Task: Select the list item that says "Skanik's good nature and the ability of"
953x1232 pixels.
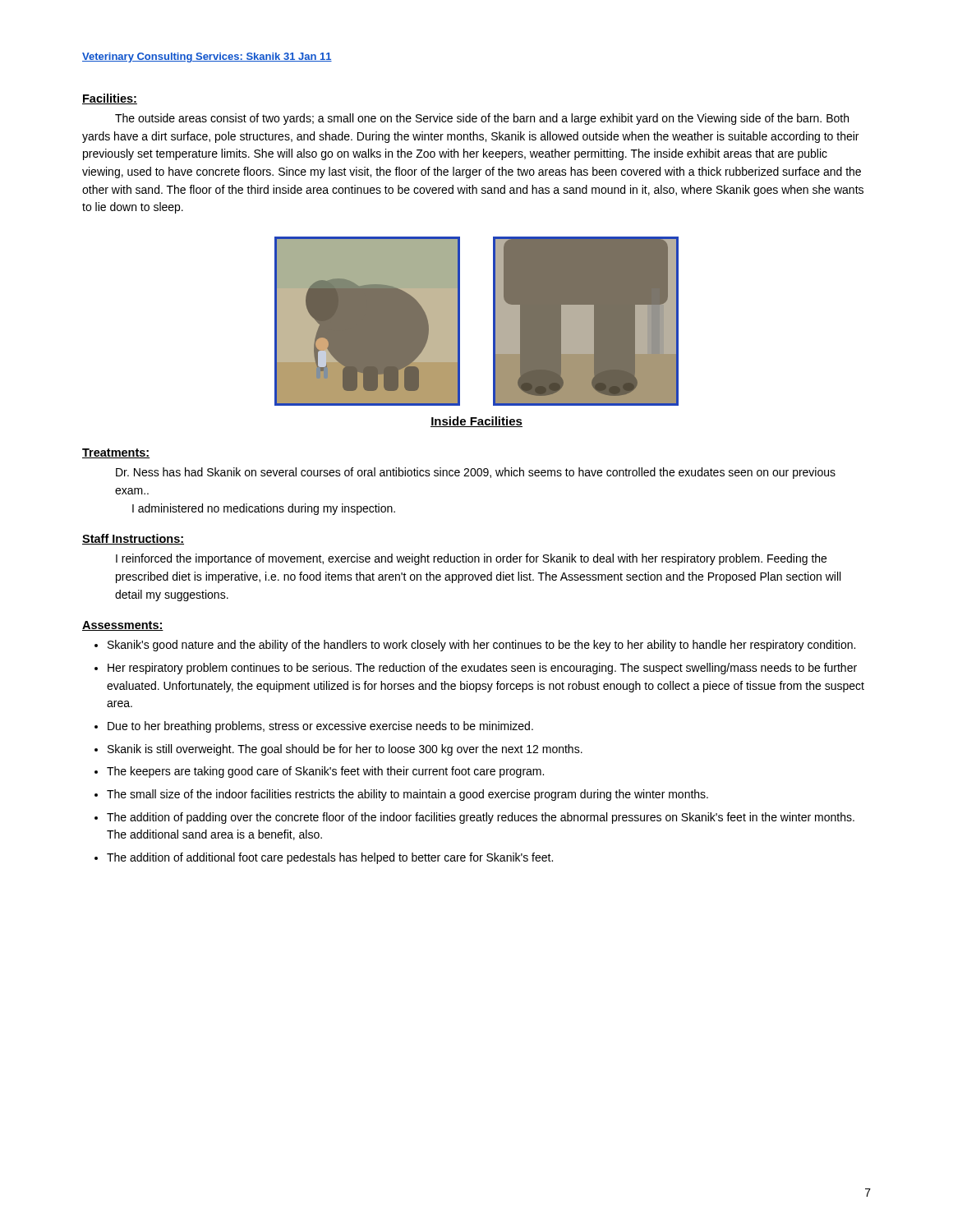Action: (482, 645)
